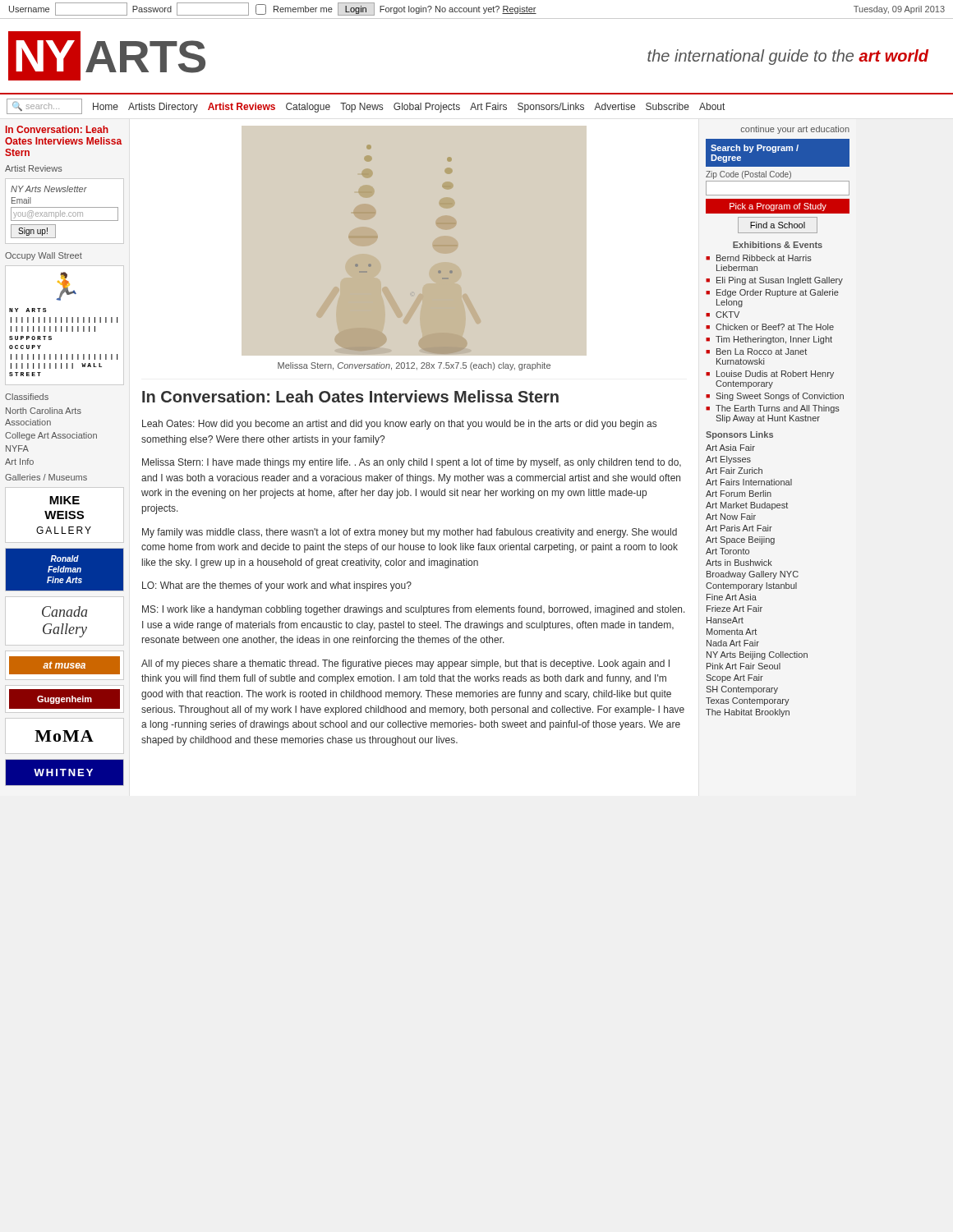This screenshot has height=1232, width=953.
Task: Point to the passage starting "The Habitat Brooklyn"
Action: tap(778, 712)
